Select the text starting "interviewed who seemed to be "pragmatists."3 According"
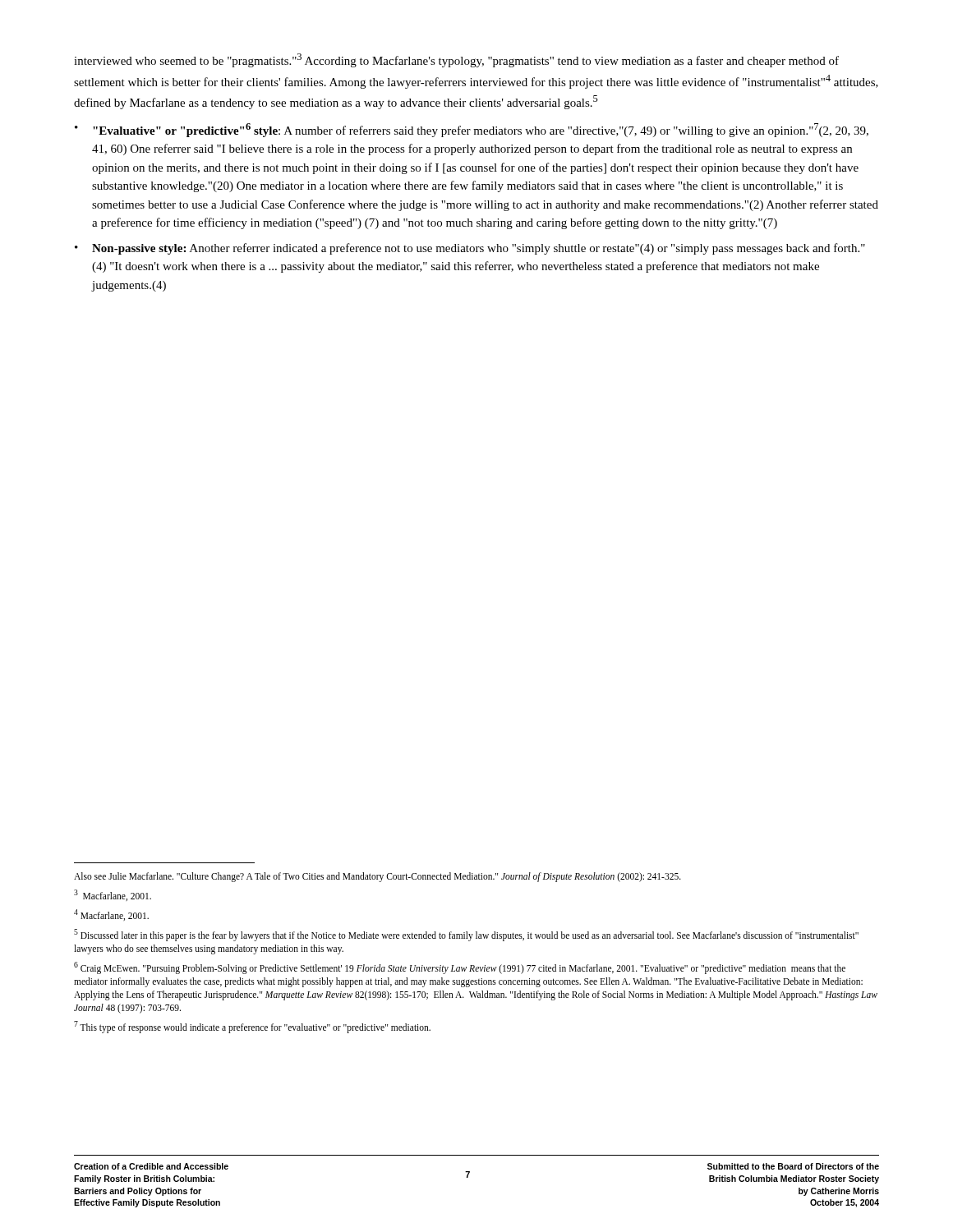Screen dimensions: 1232x953 (x=476, y=81)
